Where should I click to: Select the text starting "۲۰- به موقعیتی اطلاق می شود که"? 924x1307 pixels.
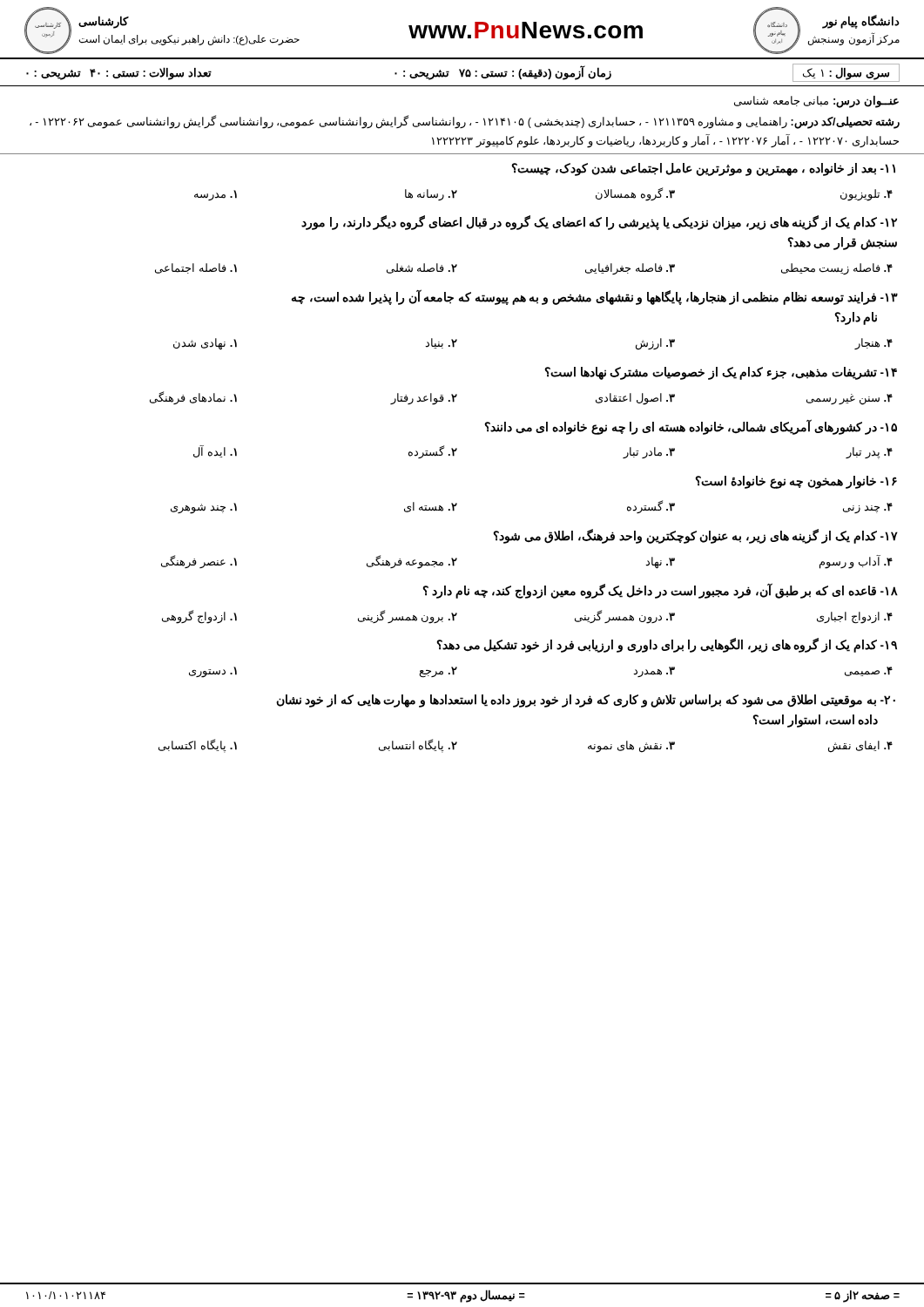click(x=586, y=701)
